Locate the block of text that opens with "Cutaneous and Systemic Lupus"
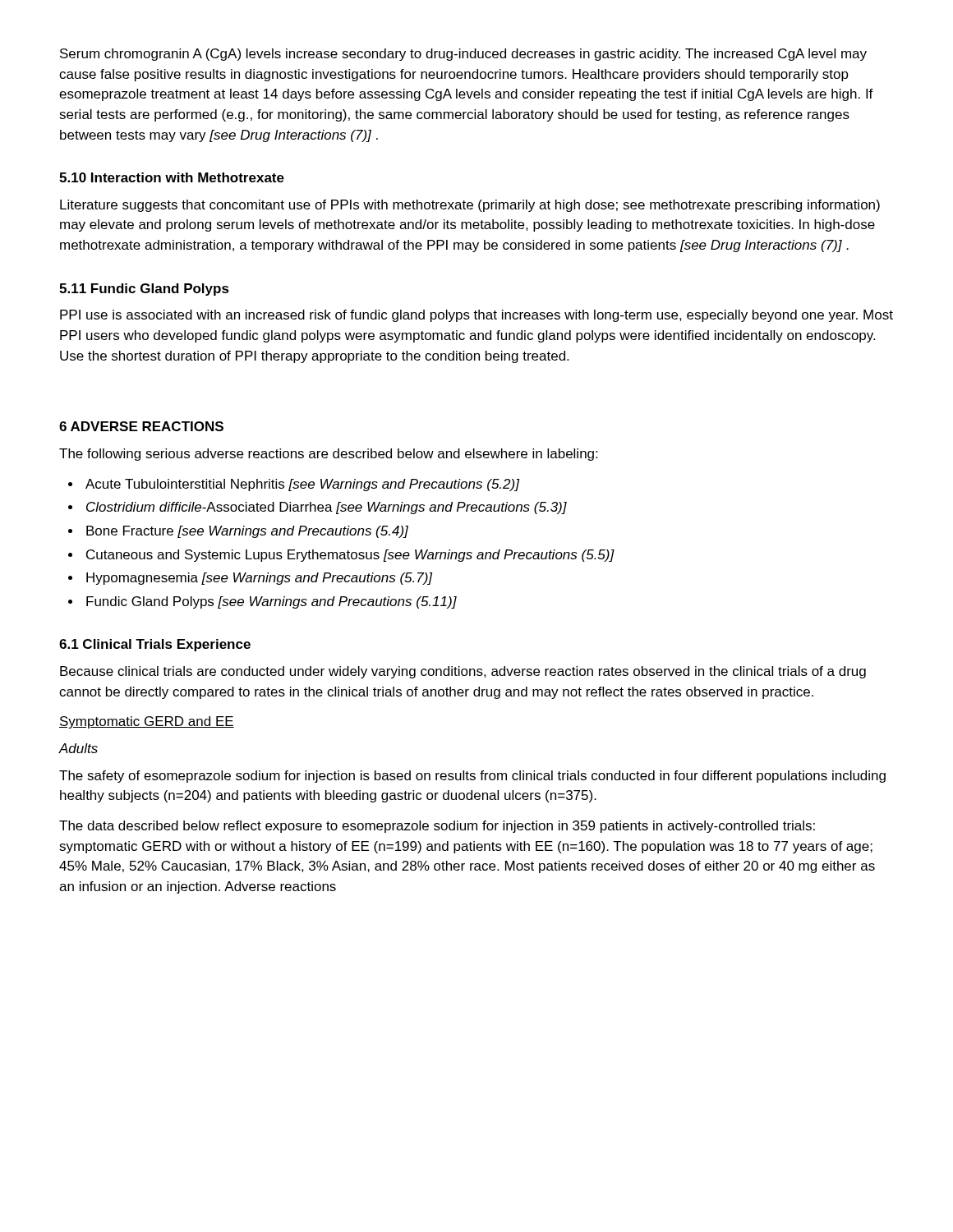 click(350, 554)
